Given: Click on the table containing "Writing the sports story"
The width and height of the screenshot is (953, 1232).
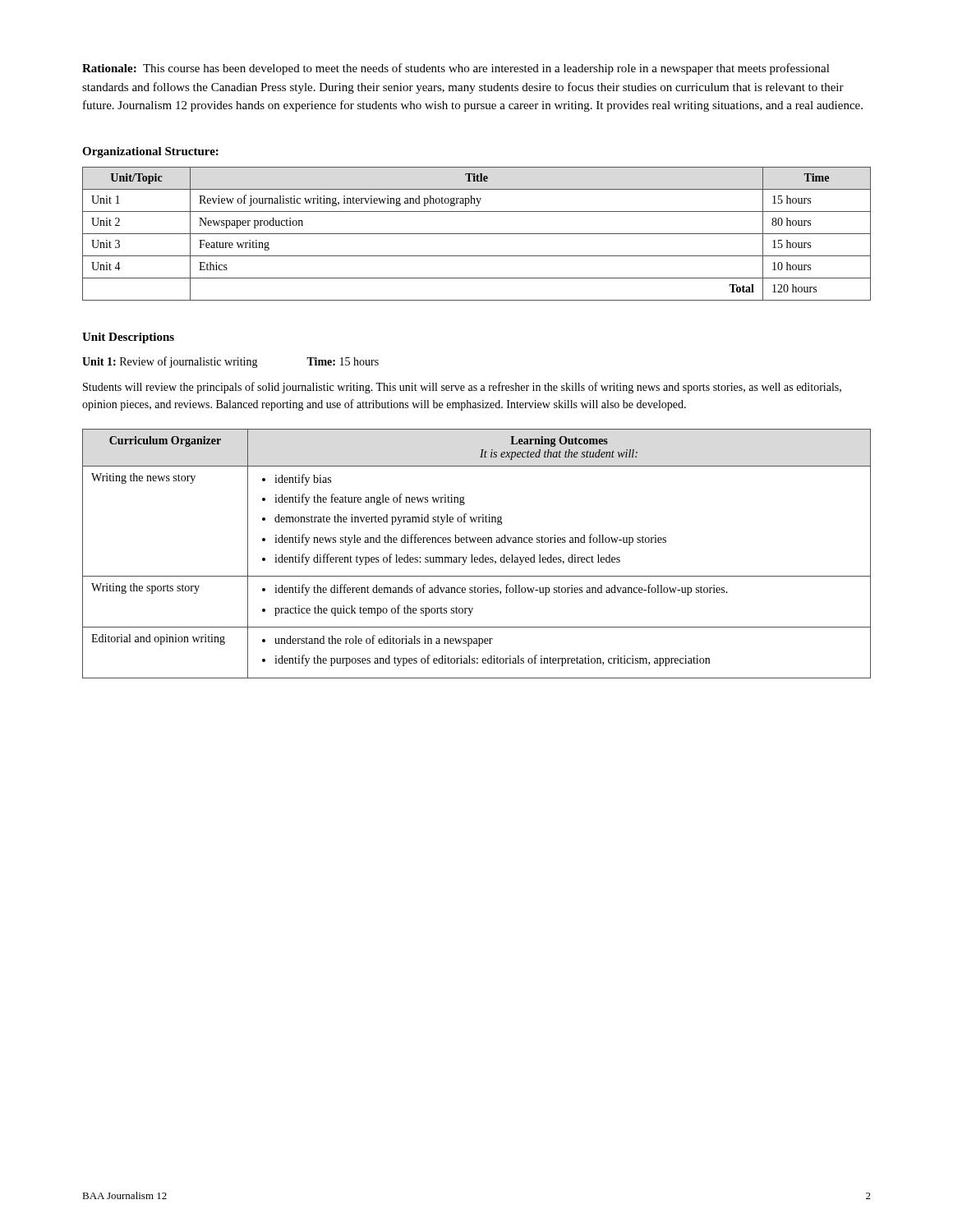Looking at the screenshot, I should pyautogui.click(x=476, y=553).
